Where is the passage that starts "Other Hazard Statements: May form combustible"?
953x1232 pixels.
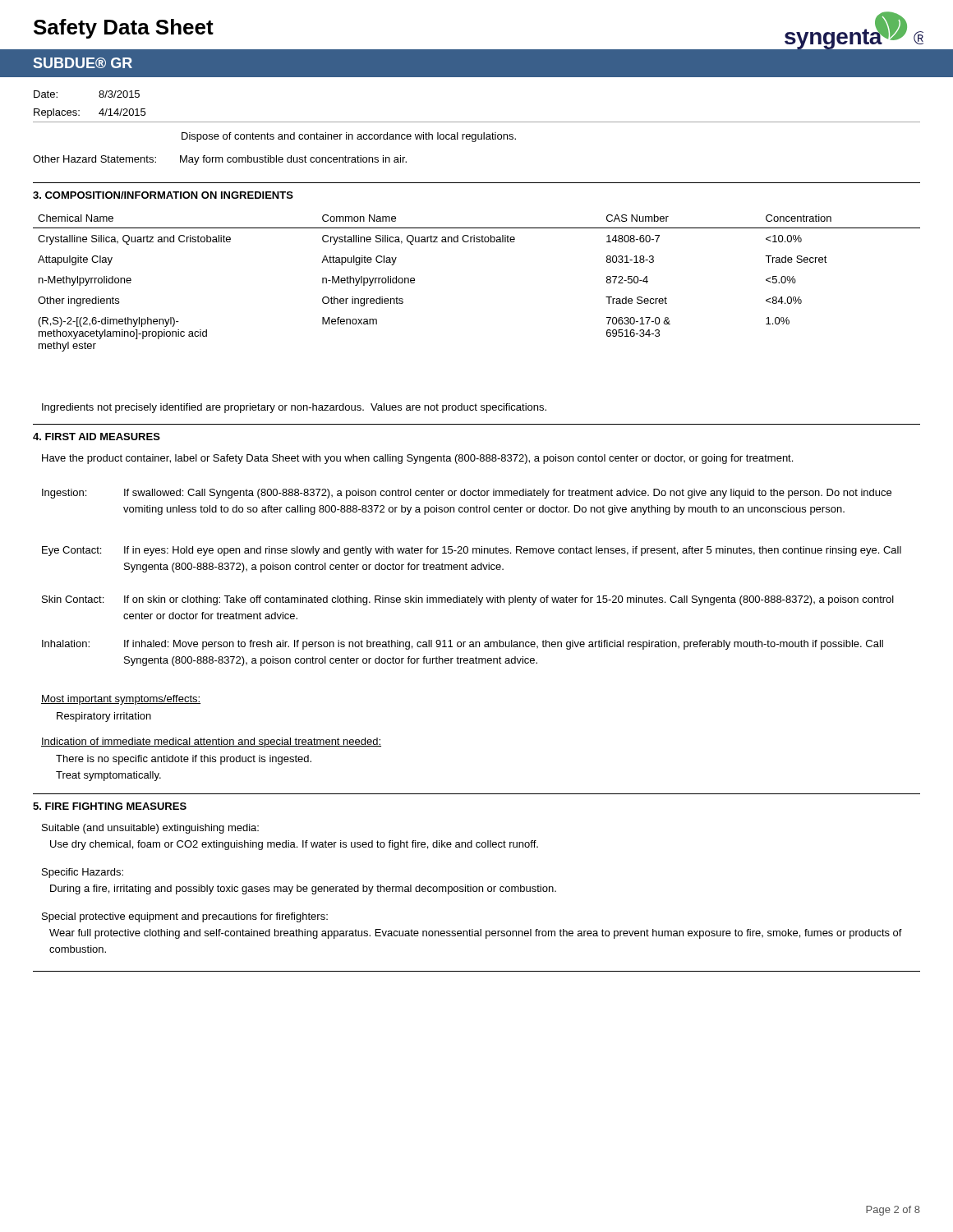(220, 159)
